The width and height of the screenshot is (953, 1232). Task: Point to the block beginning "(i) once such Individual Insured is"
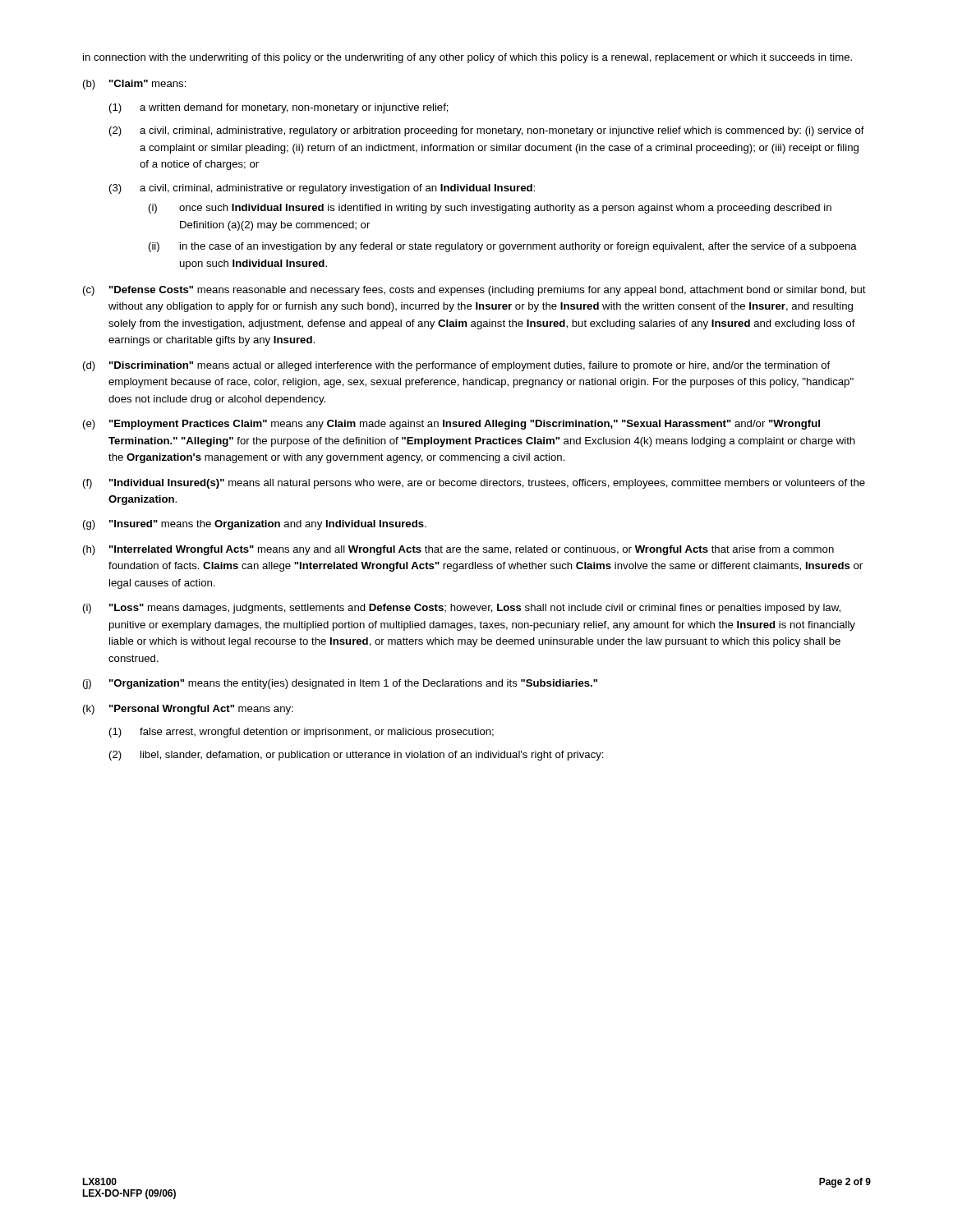(x=509, y=217)
